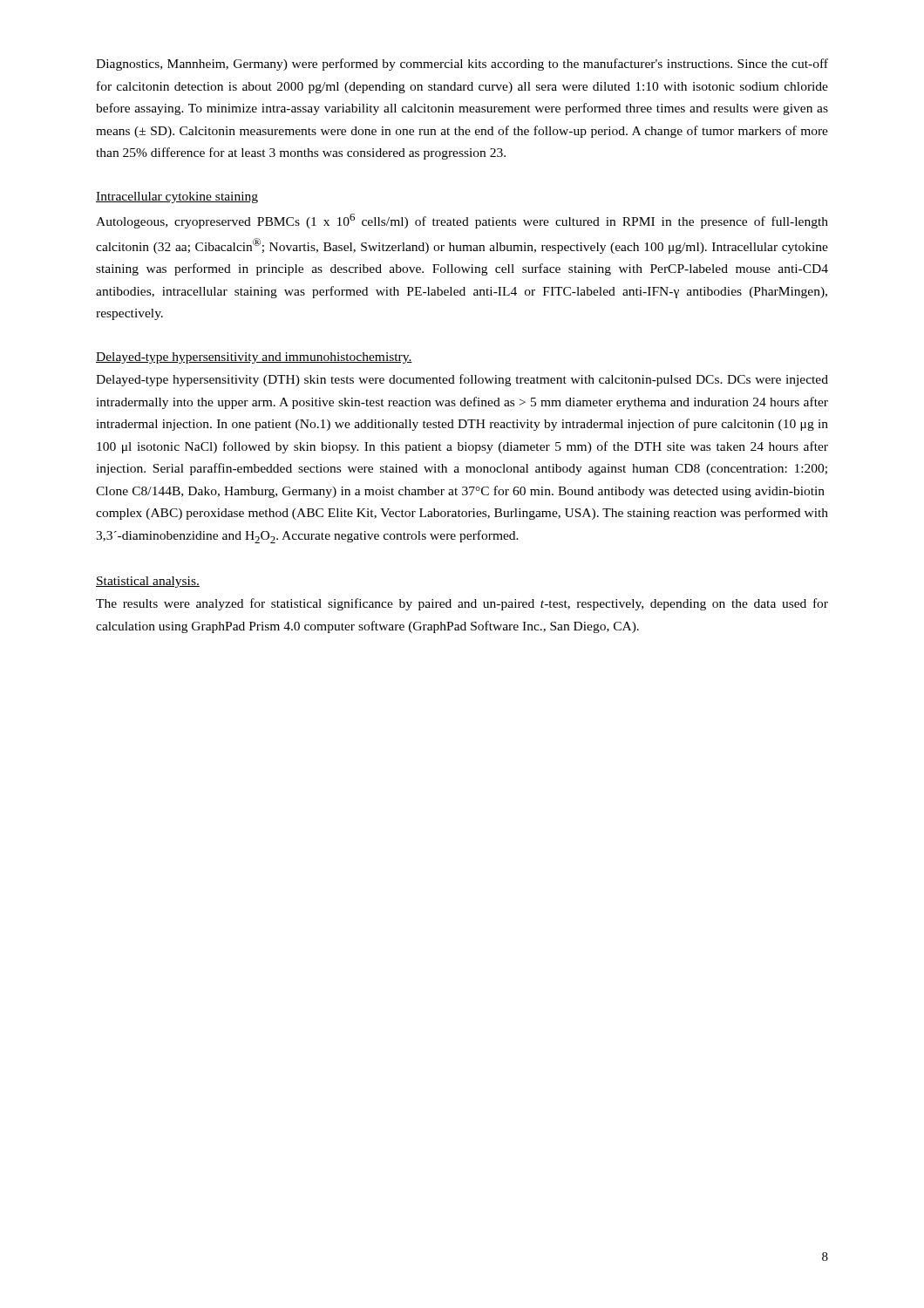Point to the element starting "Statistical analysis."
This screenshot has width=924, height=1308.
(x=148, y=581)
